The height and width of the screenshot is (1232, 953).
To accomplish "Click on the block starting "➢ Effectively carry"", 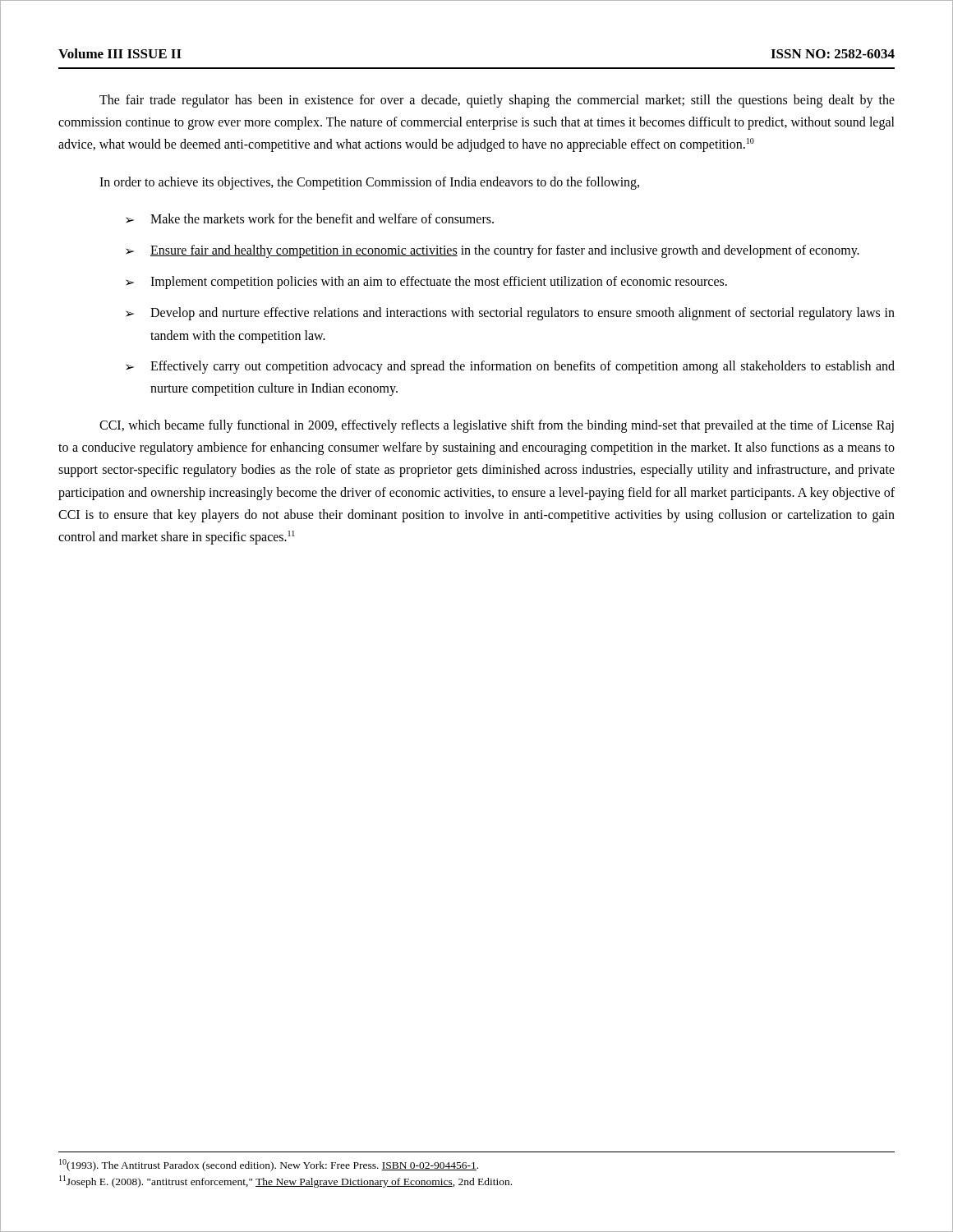I will (509, 377).
